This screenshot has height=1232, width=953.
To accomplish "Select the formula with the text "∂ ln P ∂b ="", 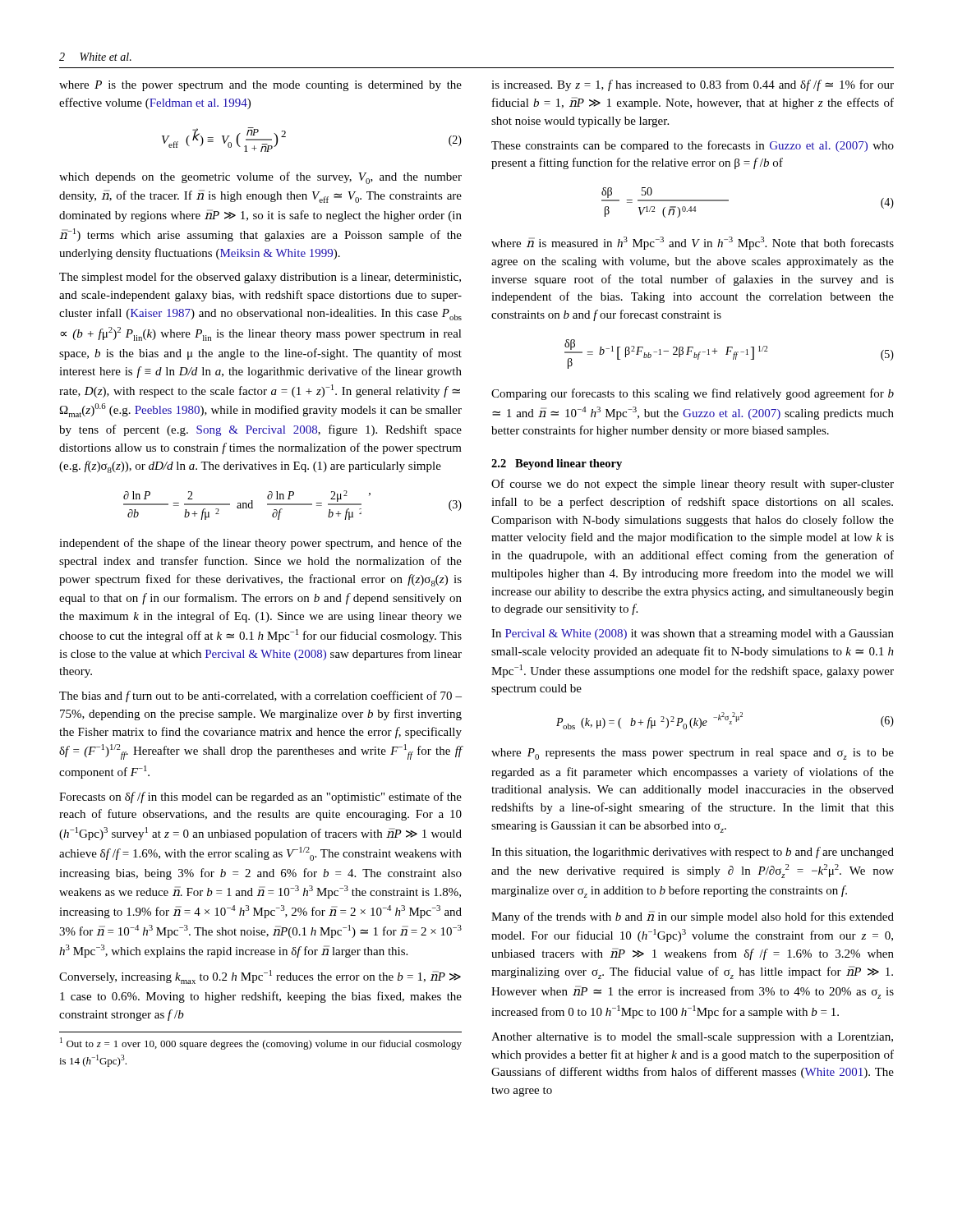I will 260,506.
